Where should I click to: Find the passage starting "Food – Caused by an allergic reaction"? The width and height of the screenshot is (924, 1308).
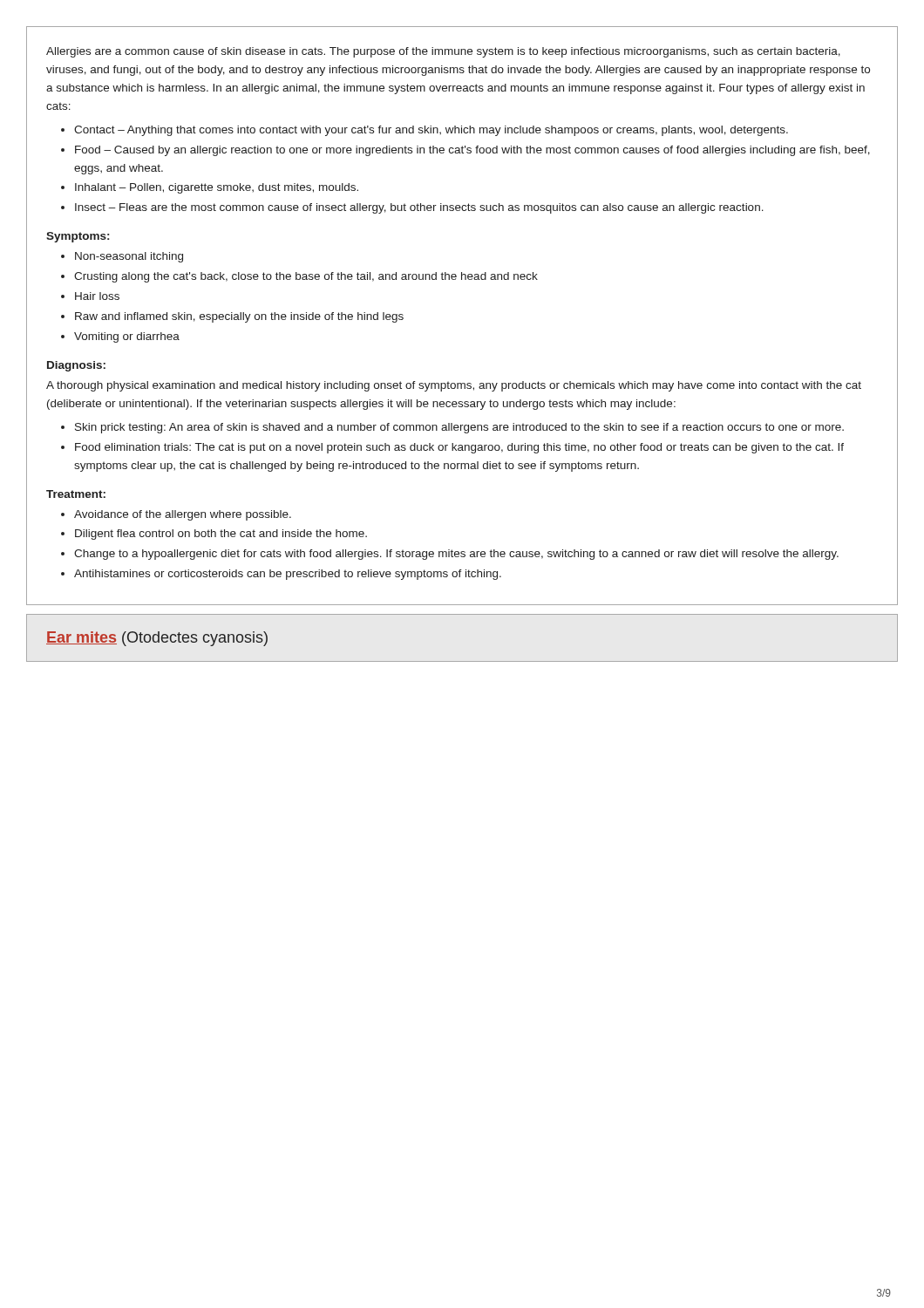pyautogui.click(x=472, y=158)
